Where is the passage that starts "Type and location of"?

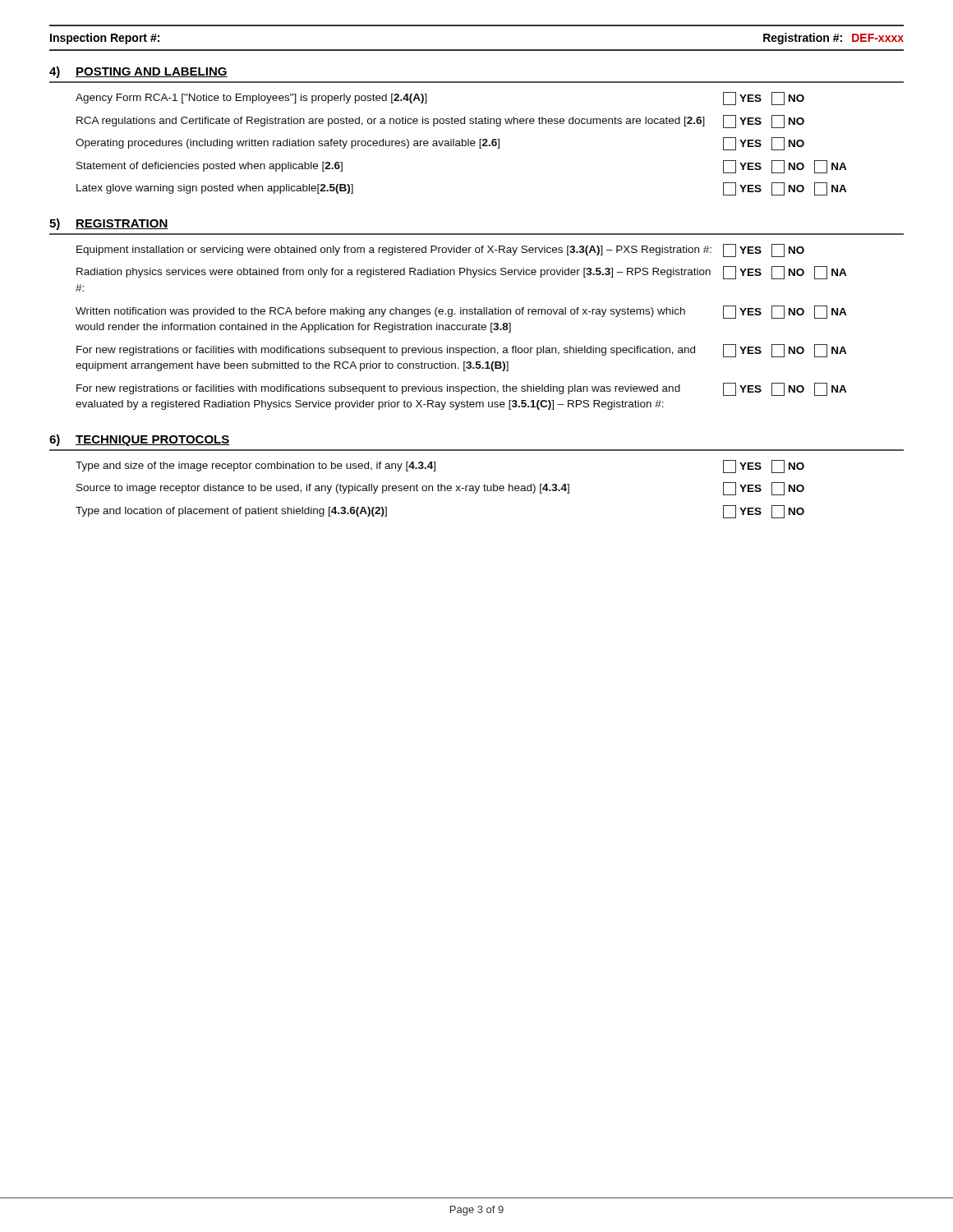click(x=227, y=511)
